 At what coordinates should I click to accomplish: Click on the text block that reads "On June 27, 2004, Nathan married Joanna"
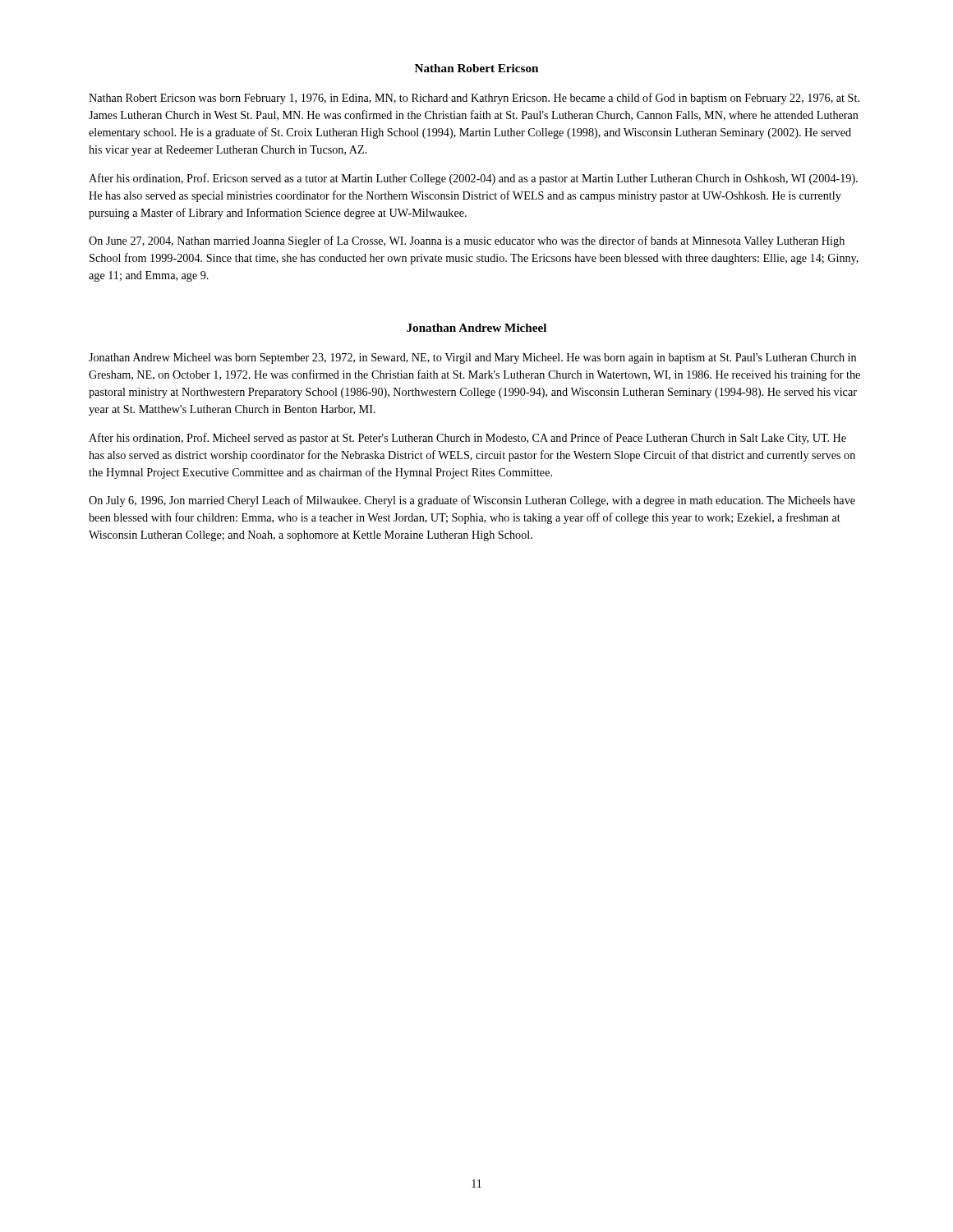pyautogui.click(x=474, y=258)
